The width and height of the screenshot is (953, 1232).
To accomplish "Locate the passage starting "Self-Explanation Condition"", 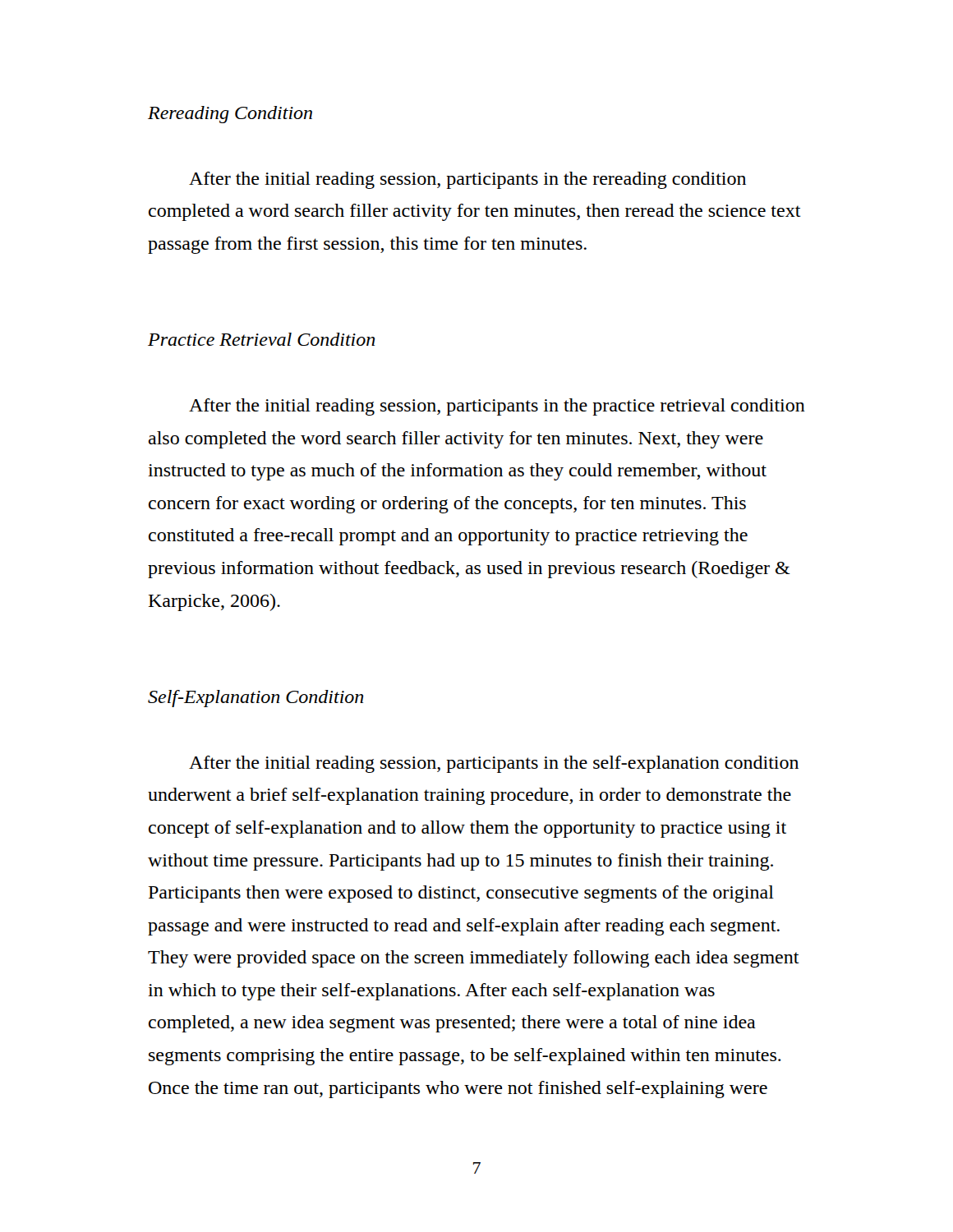I will (x=256, y=697).
